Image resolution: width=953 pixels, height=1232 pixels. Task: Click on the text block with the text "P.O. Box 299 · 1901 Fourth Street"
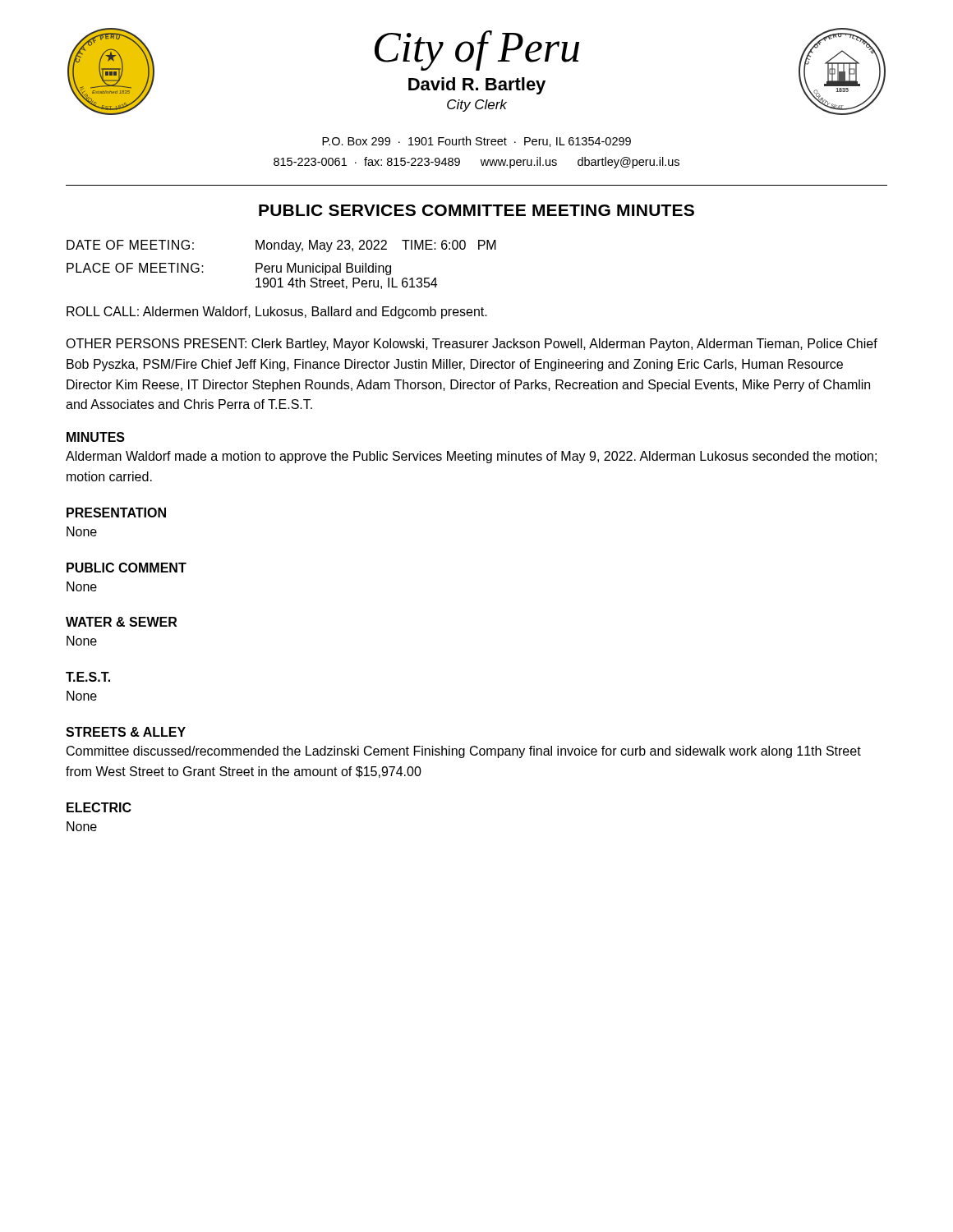click(x=476, y=151)
